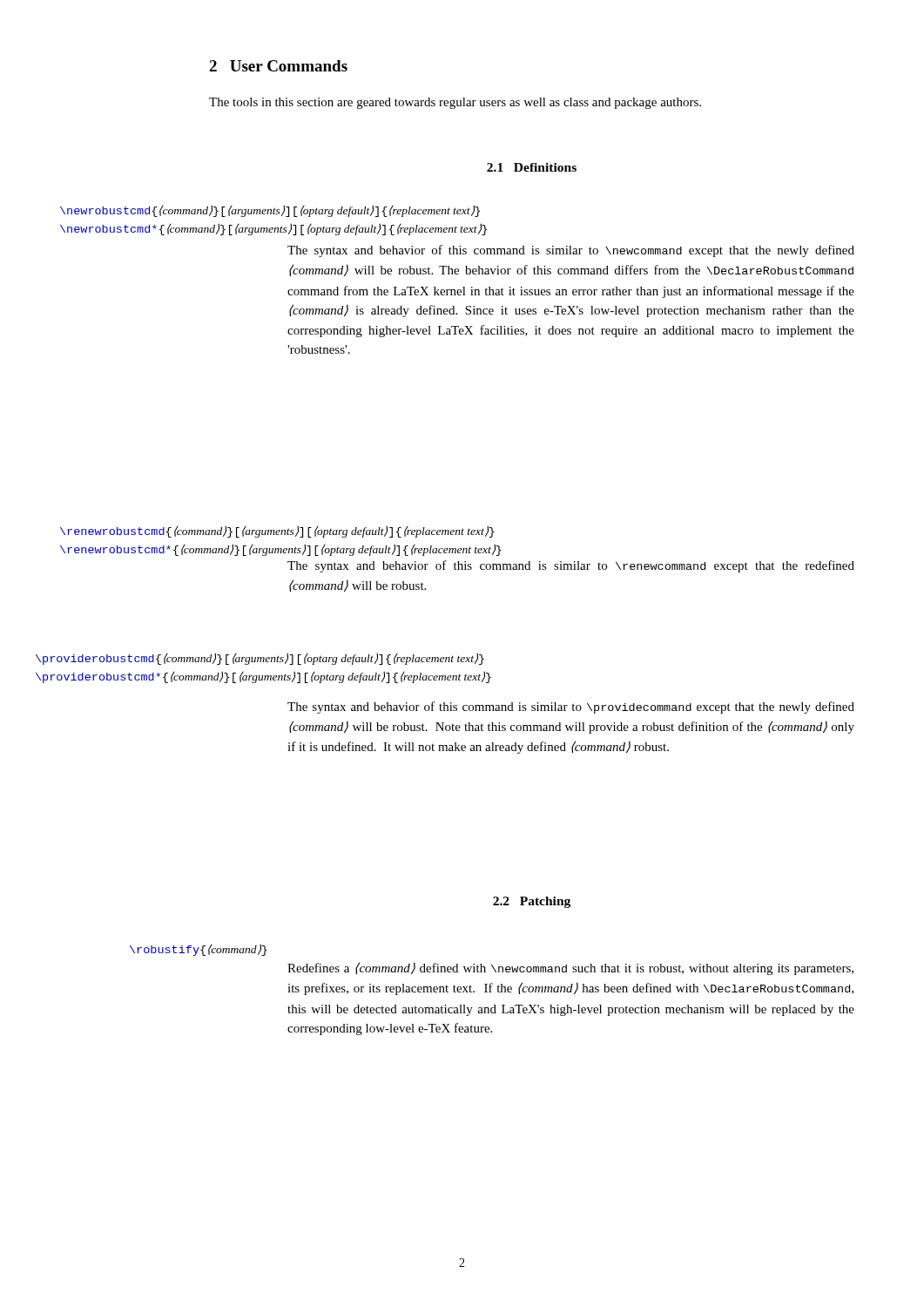Find the text block with the text "\providerobustcmd{⟨command⟩}[⟨arguments⟩][⟨optarg default⟩]{⟨replacement text⟩} \providerobustcmd*{⟨command⟩}[⟨arguments⟩][⟨optarg default⟩]{⟨replacement"
The width and height of the screenshot is (924, 1307).
pos(263,669)
